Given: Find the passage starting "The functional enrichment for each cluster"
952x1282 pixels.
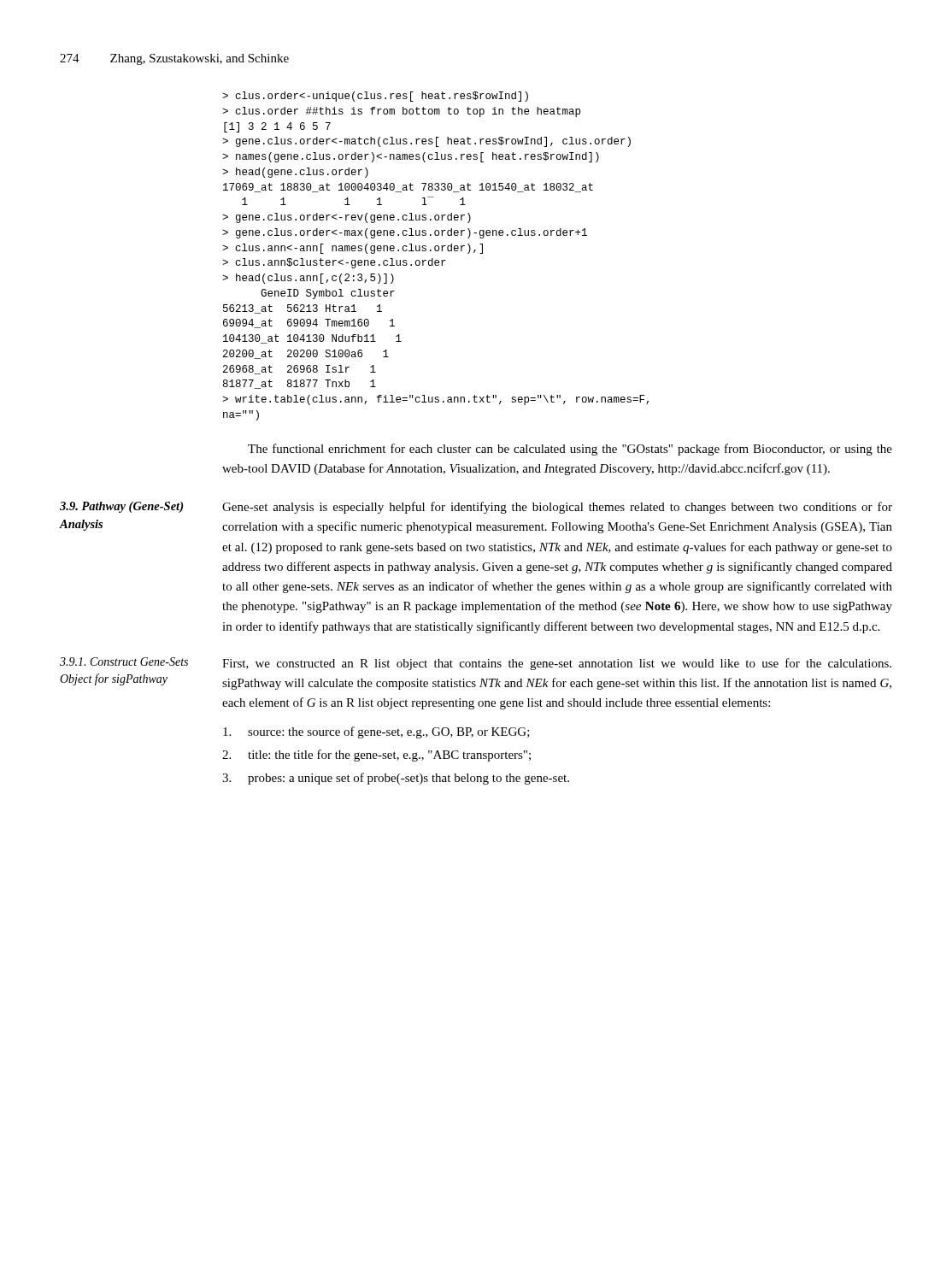Looking at the screenshot, I should pos(557,458).
